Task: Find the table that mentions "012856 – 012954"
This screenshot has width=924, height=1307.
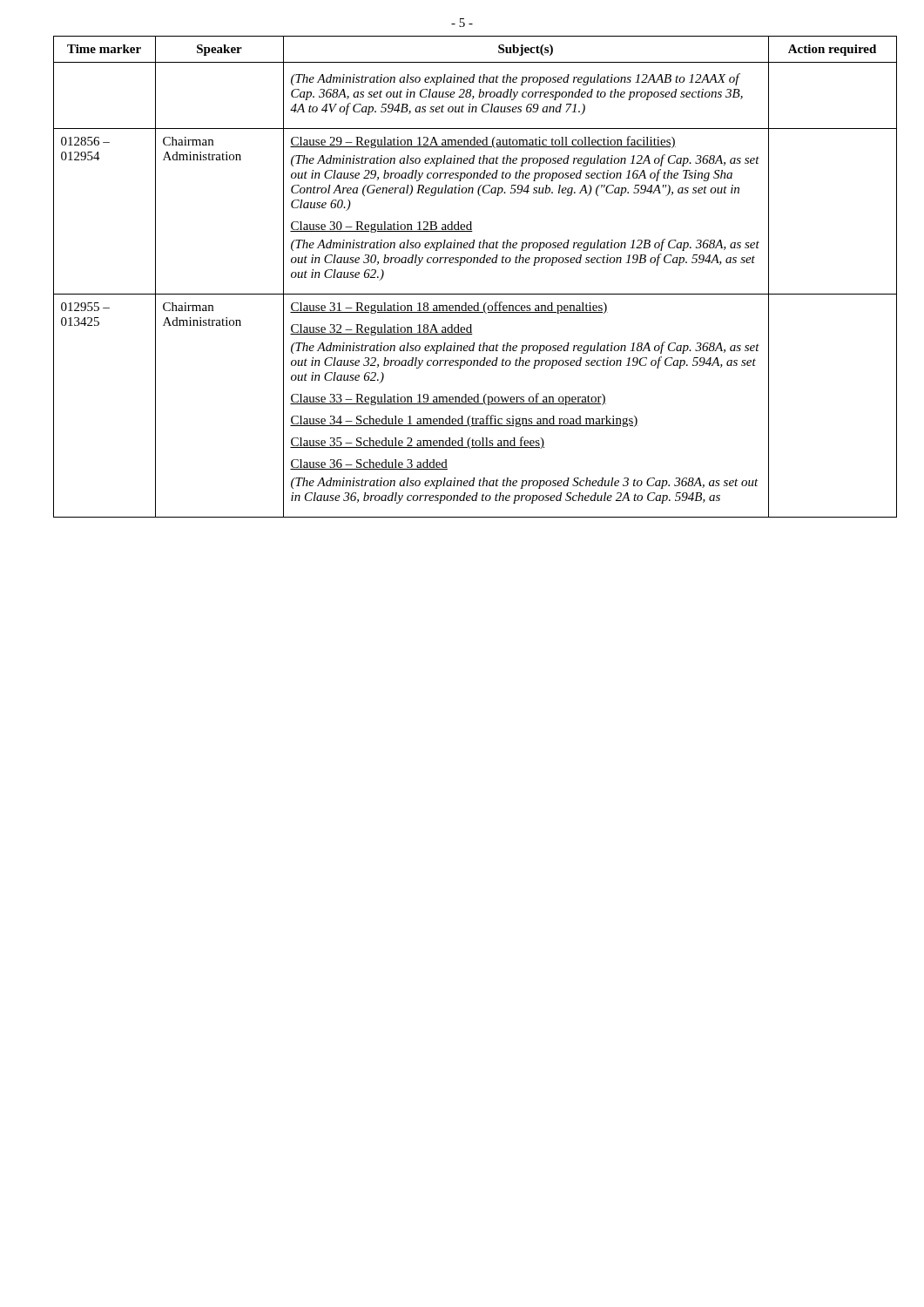Action: click(462, 277)
